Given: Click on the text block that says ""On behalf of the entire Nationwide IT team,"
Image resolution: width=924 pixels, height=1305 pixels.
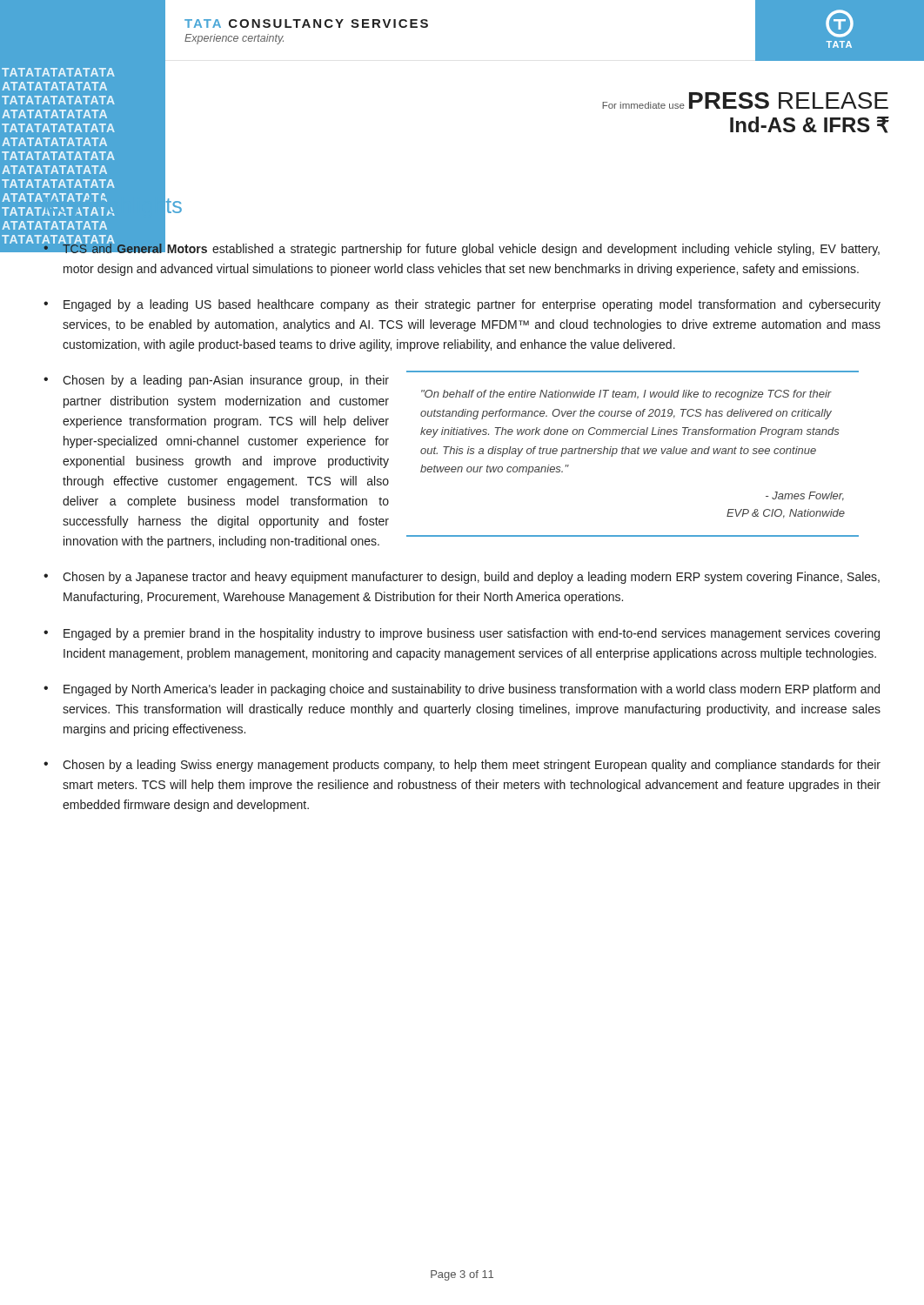Looking at the screenshot, I should click(x=633, y=454).
